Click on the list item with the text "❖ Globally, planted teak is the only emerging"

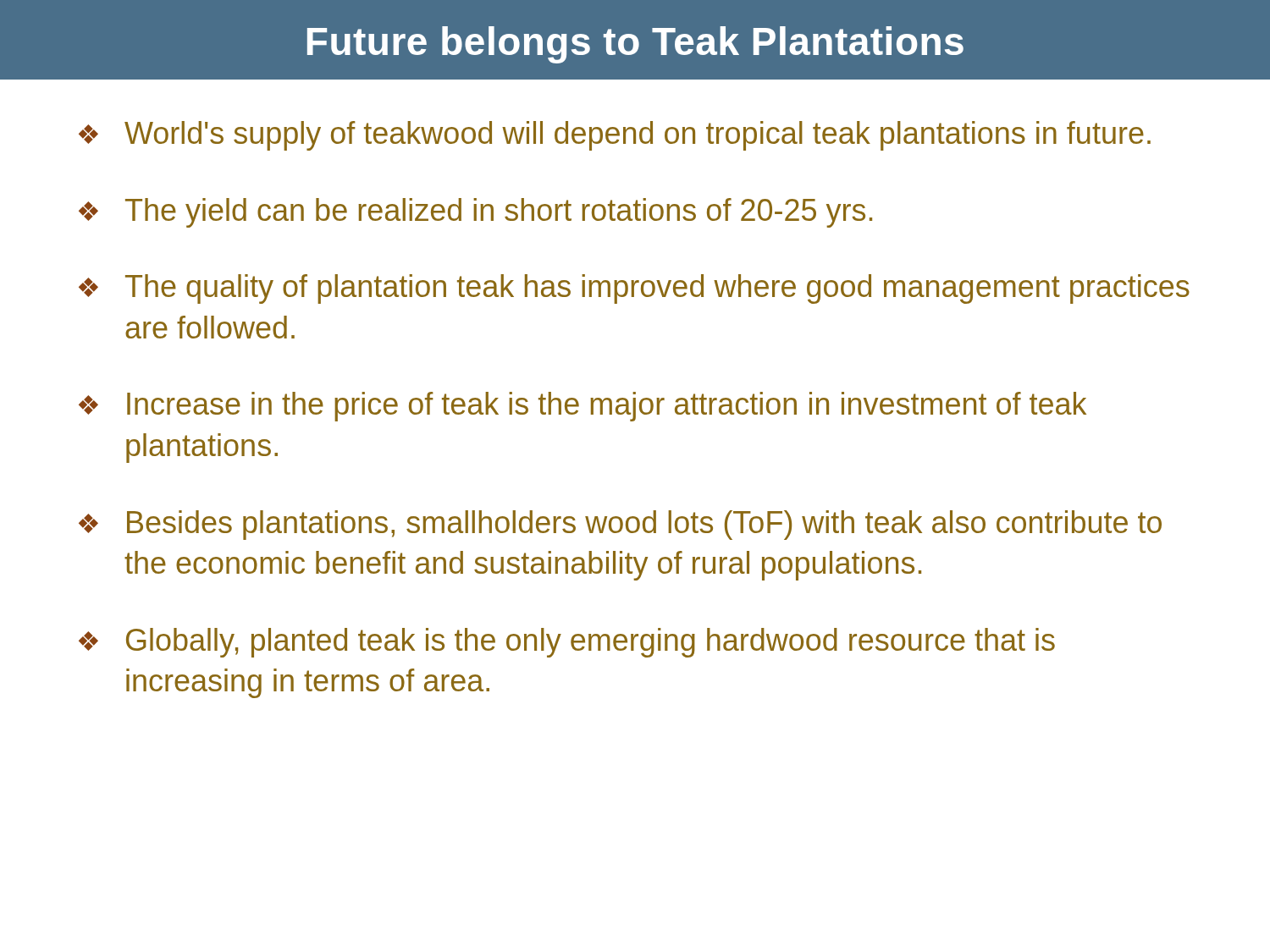coord(635,661)
